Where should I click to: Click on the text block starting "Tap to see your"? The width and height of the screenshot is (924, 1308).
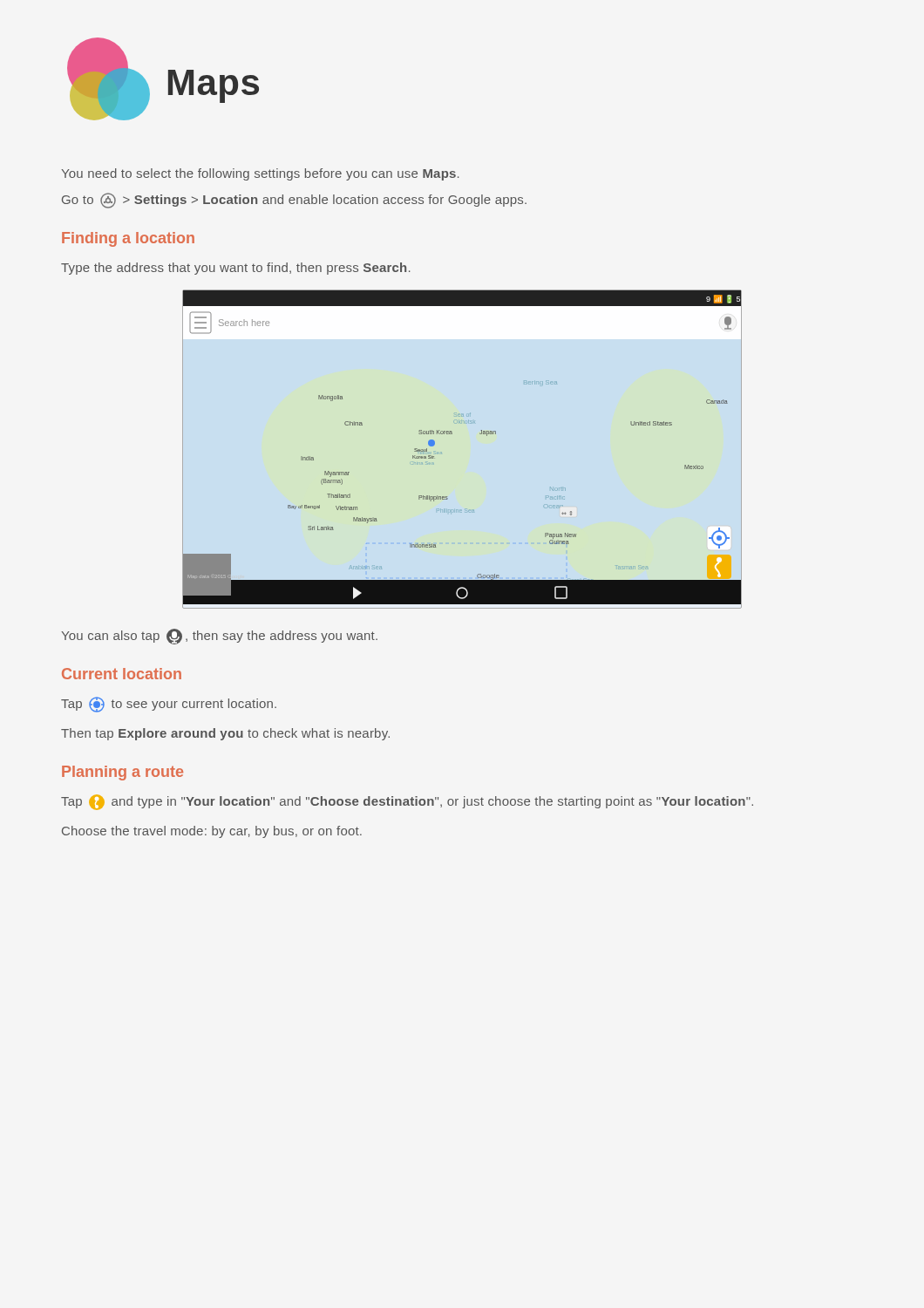pyautogui.click(x=169, y=705)
